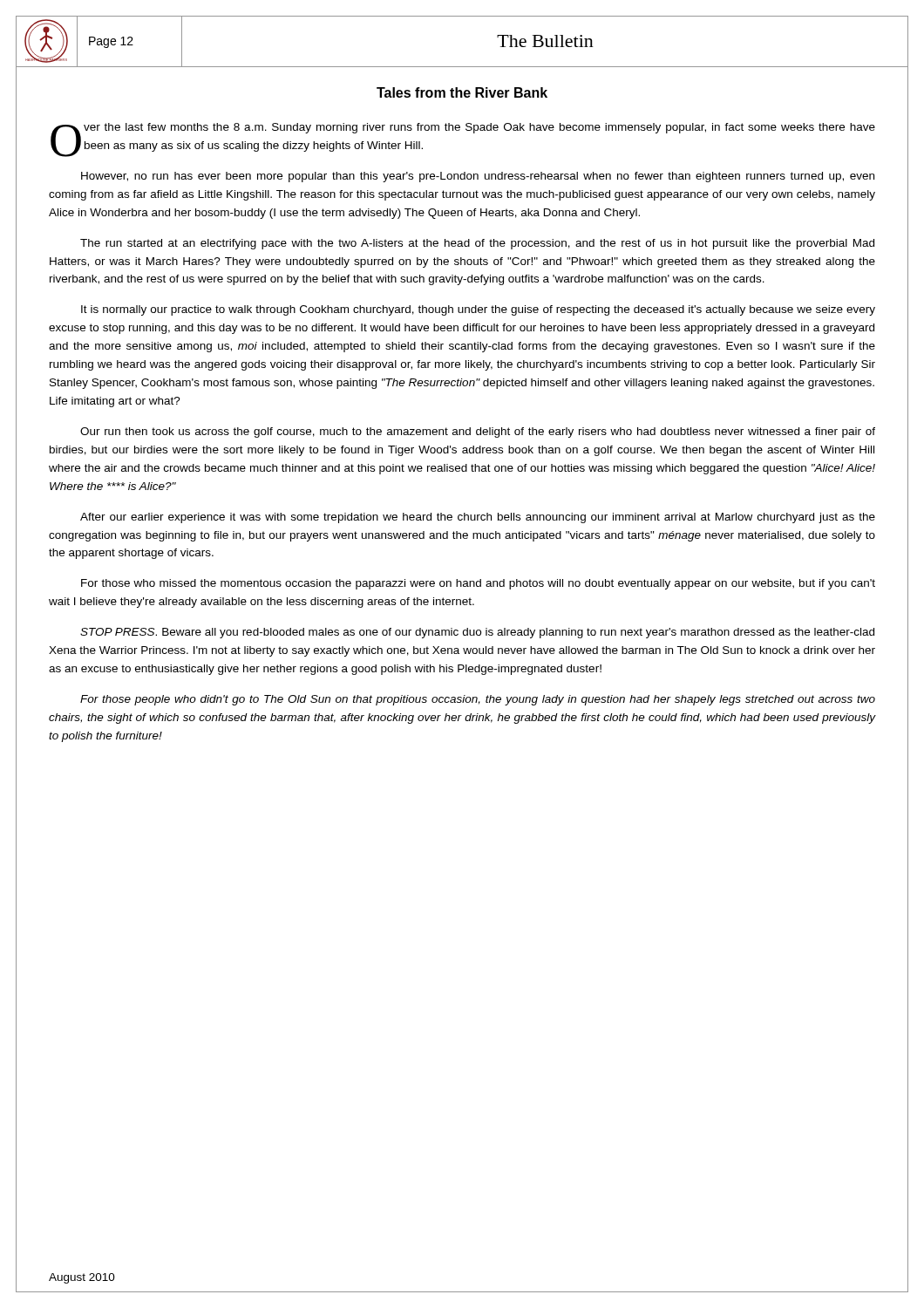Find the text block containing "STOP PRESS. Beware all you red-blooded"
Screen dimensions: 1308x924
point(462,650)
